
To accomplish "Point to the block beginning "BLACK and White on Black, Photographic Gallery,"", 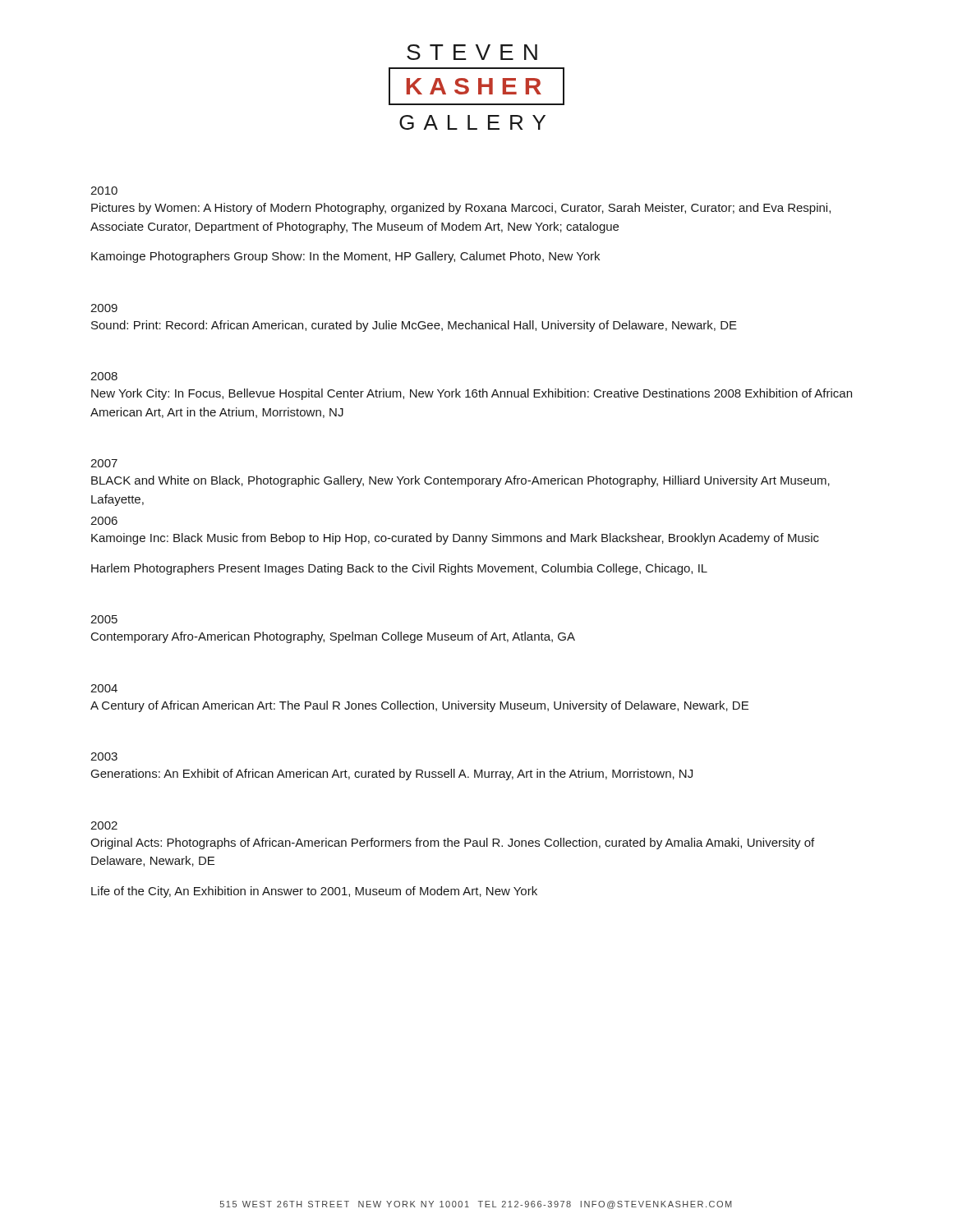I will (460, 489).
